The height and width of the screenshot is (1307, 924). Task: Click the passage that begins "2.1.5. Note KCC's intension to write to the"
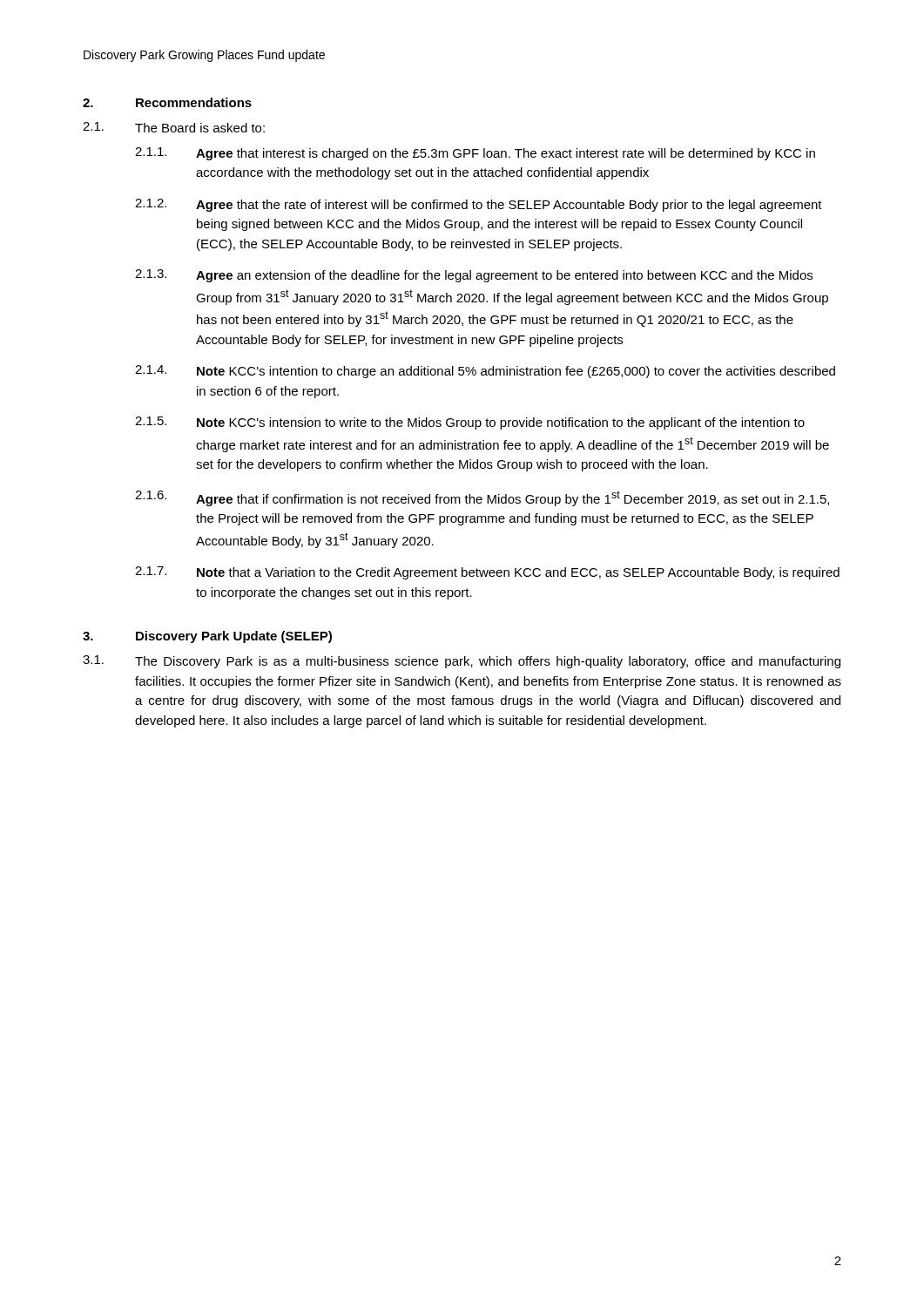(488, 444)
